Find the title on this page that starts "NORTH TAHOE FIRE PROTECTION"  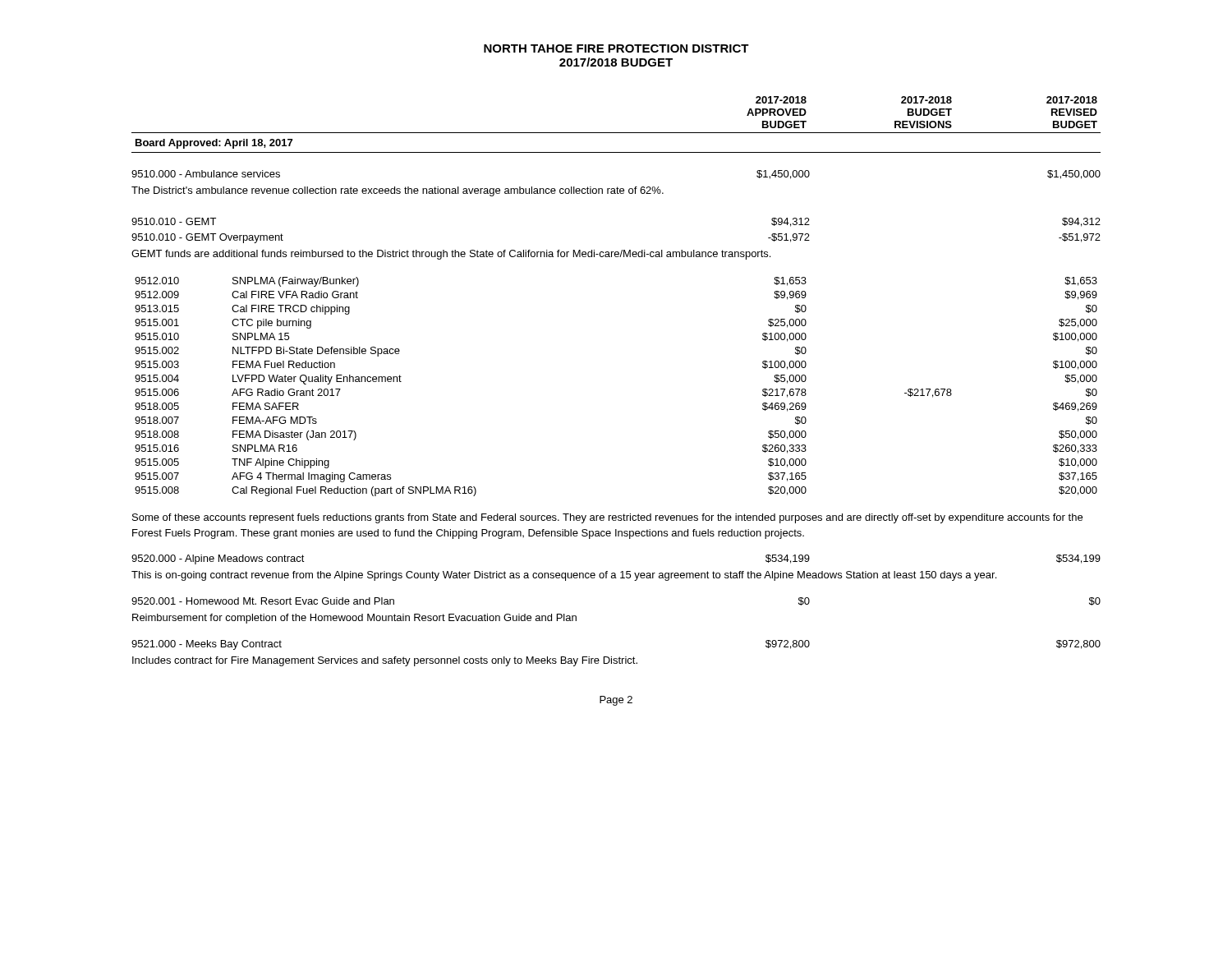[616, 55]
